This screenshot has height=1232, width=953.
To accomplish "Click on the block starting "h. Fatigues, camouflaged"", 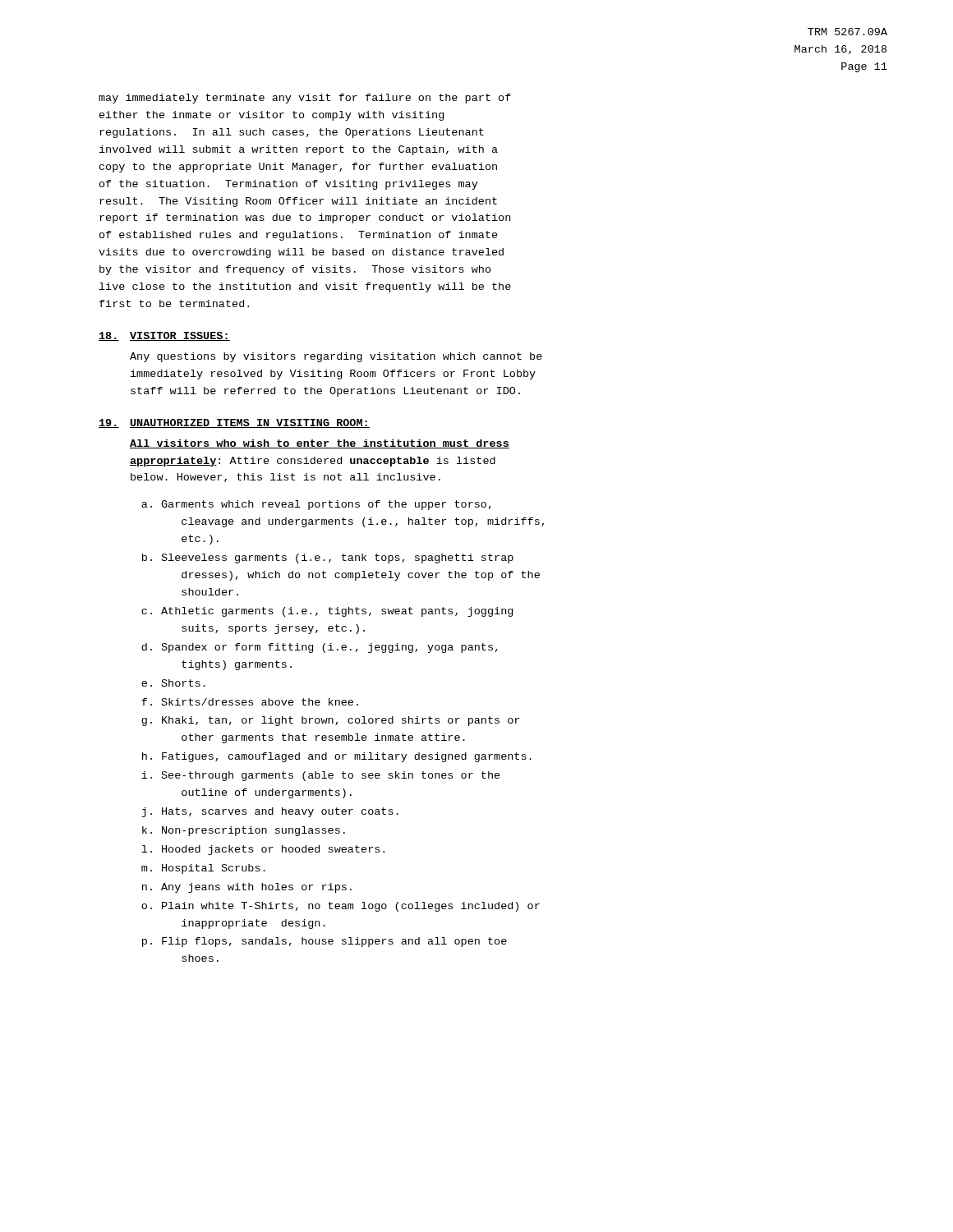I will (x=509, y=758).
